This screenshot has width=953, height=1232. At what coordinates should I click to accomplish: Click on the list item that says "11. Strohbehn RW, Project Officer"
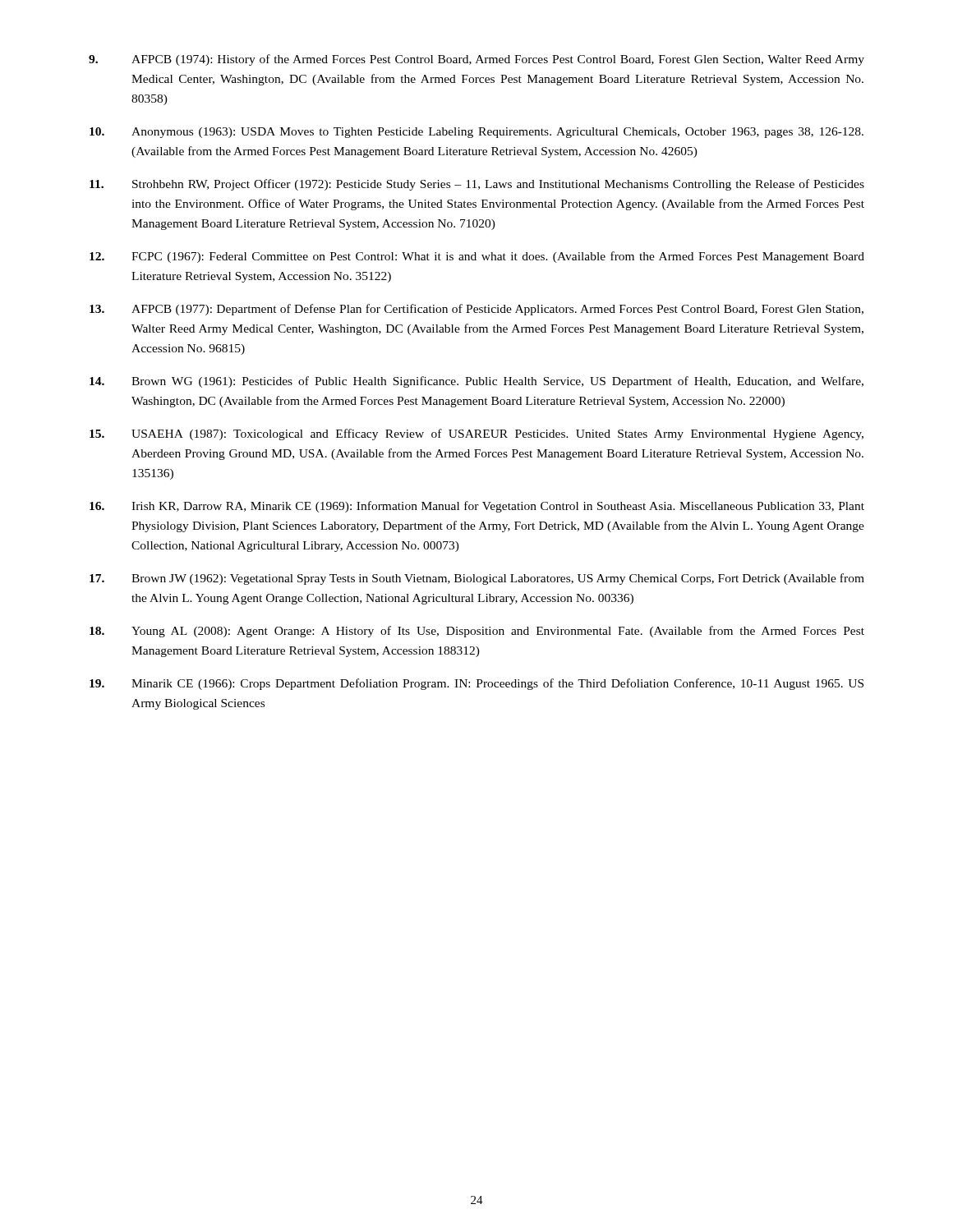[x=476, y=204]
